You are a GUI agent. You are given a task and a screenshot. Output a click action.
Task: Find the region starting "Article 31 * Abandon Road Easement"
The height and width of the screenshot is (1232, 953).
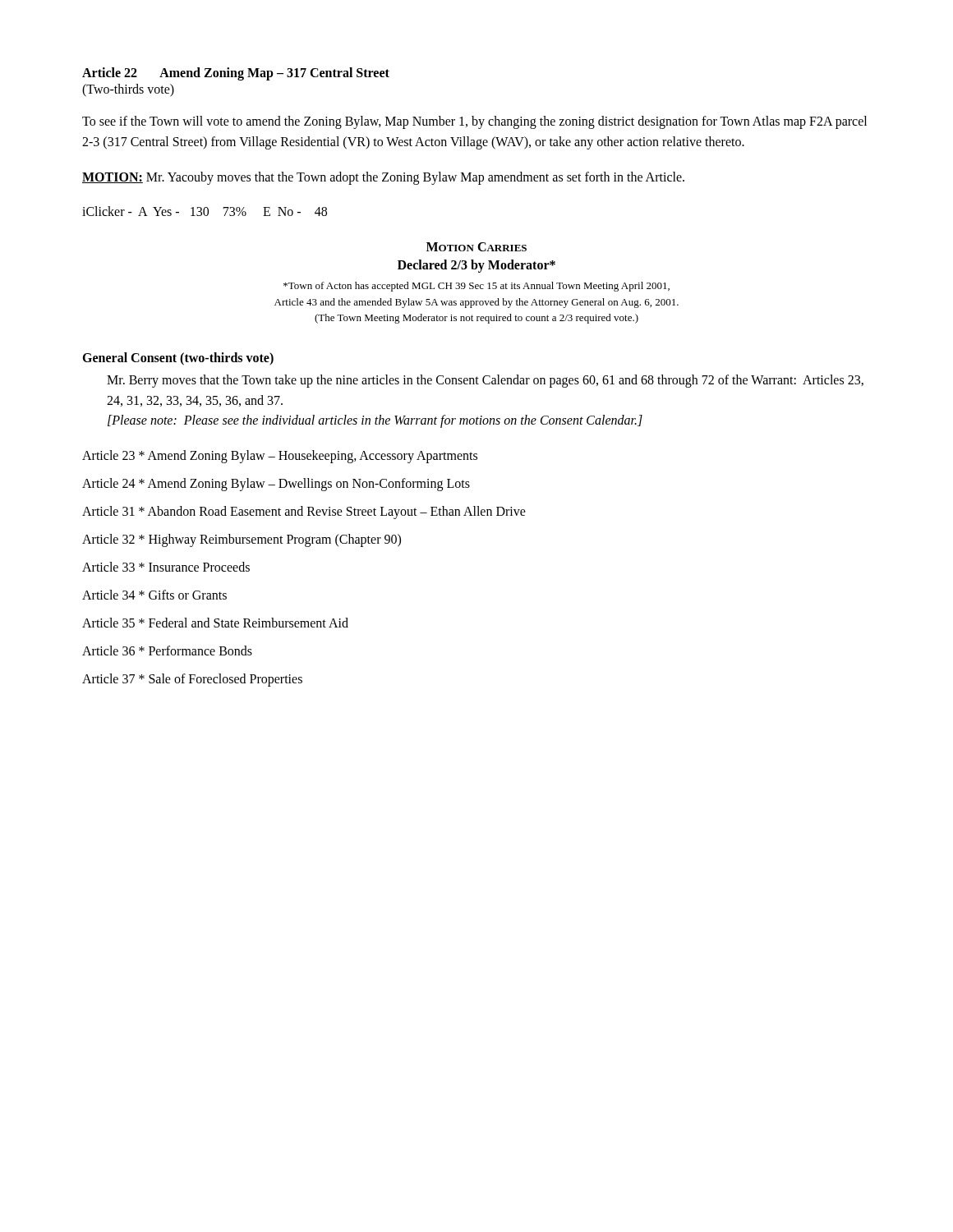(x=304, y=512)
